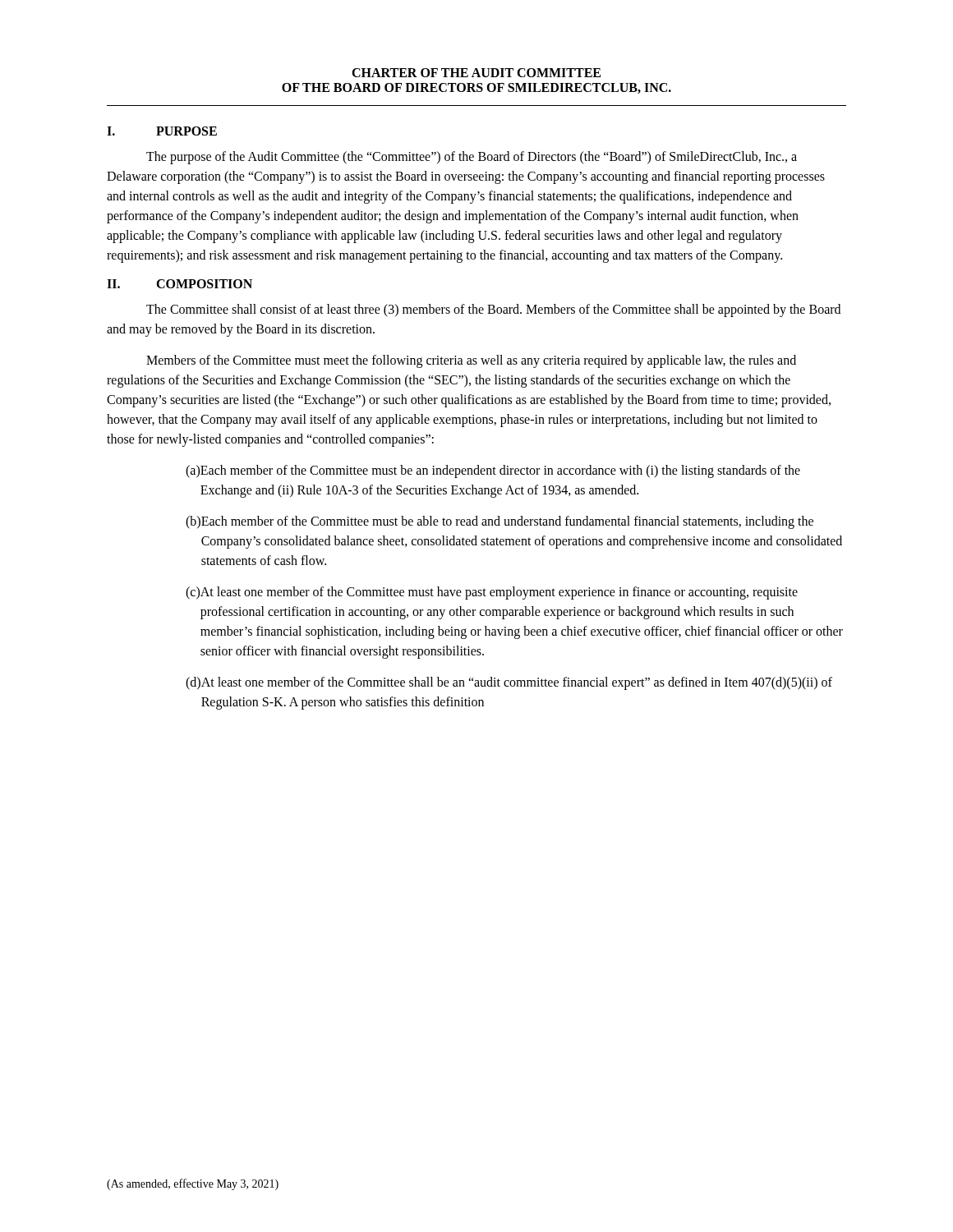The image size is (953, 1232).
Task: Locate the list item with the text "(b) Each member of the Committee"
Action: click(x=476, y=541)
